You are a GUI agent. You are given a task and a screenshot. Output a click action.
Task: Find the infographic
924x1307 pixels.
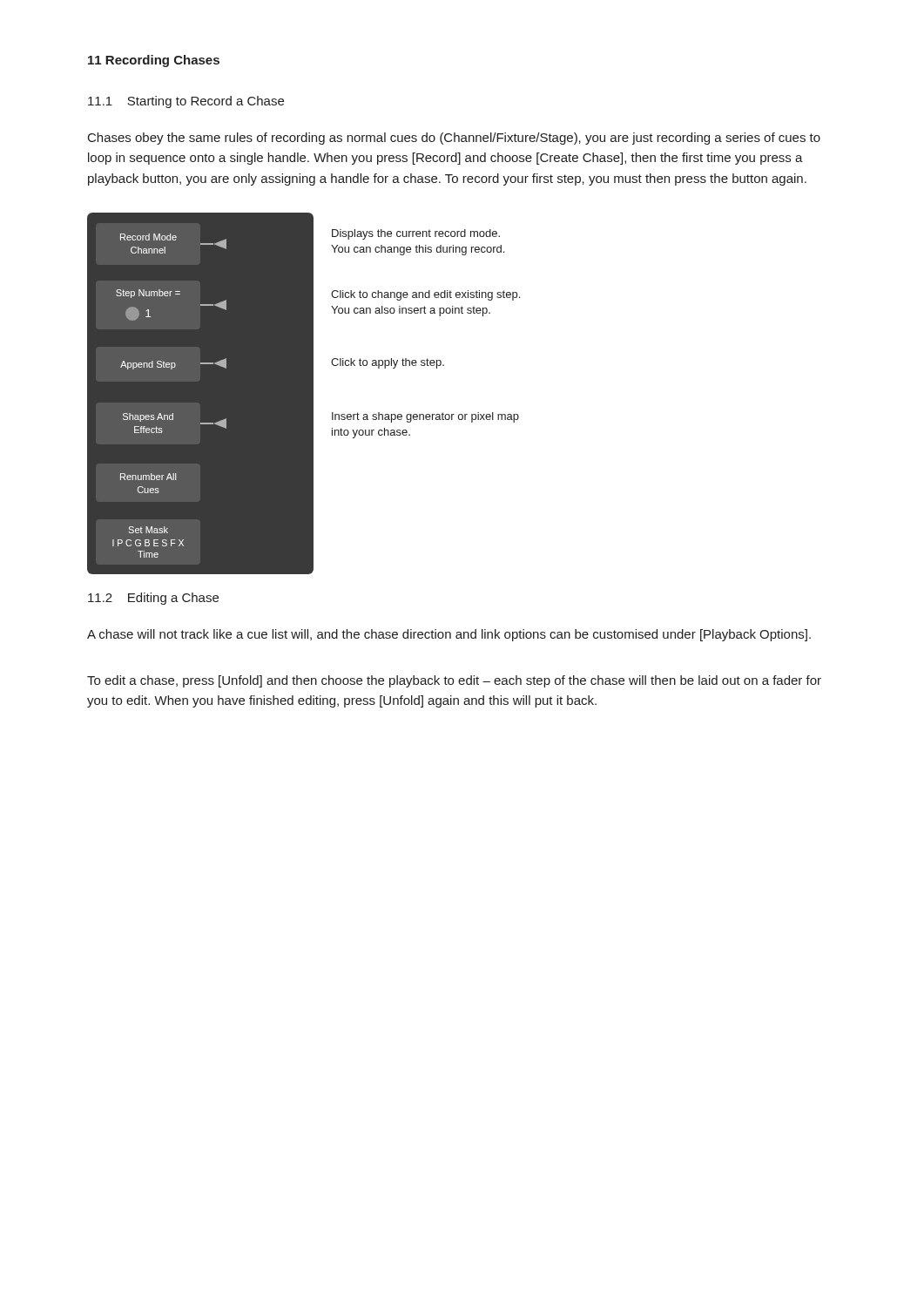[462, 397]
